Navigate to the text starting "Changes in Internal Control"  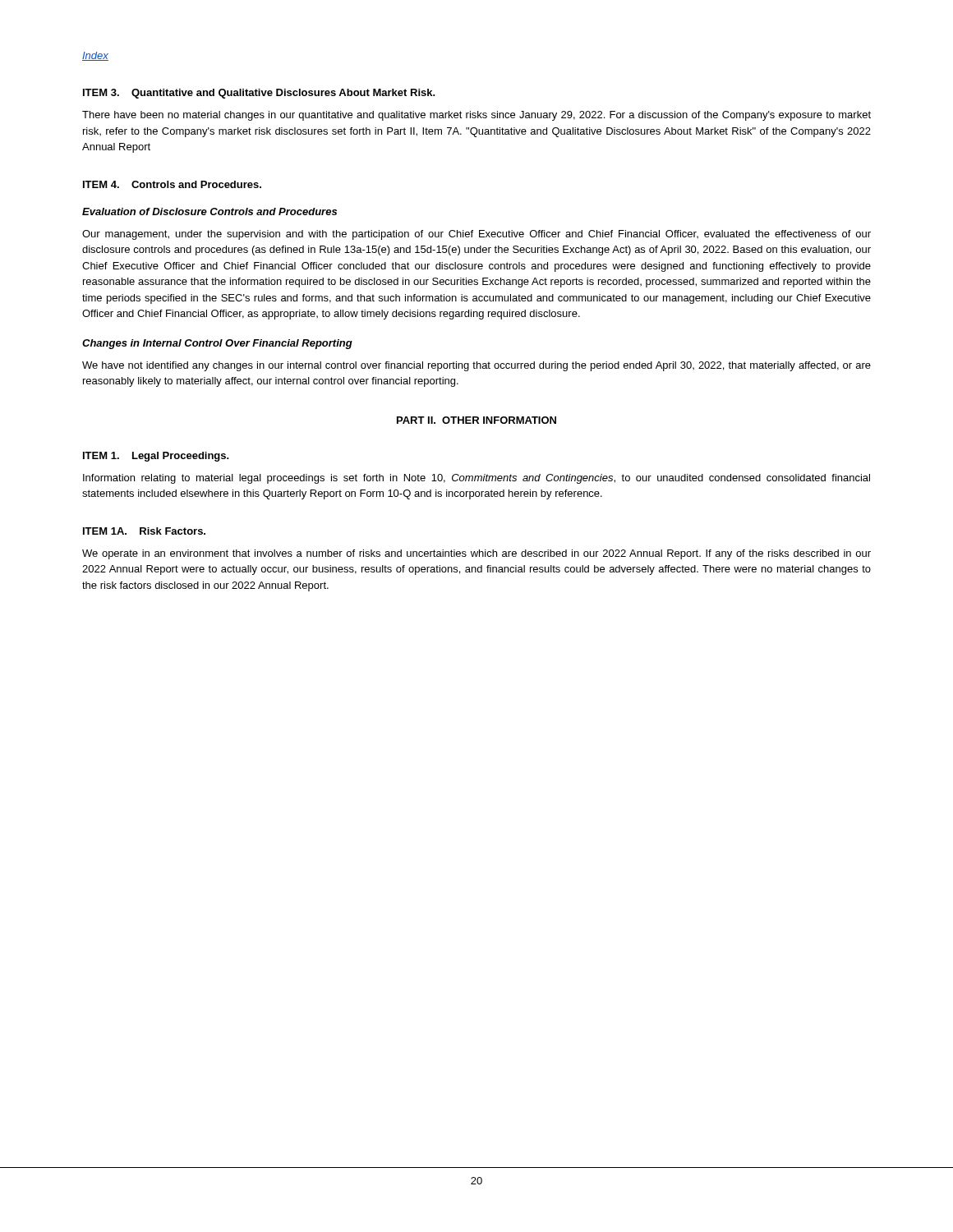pos(217,342)
